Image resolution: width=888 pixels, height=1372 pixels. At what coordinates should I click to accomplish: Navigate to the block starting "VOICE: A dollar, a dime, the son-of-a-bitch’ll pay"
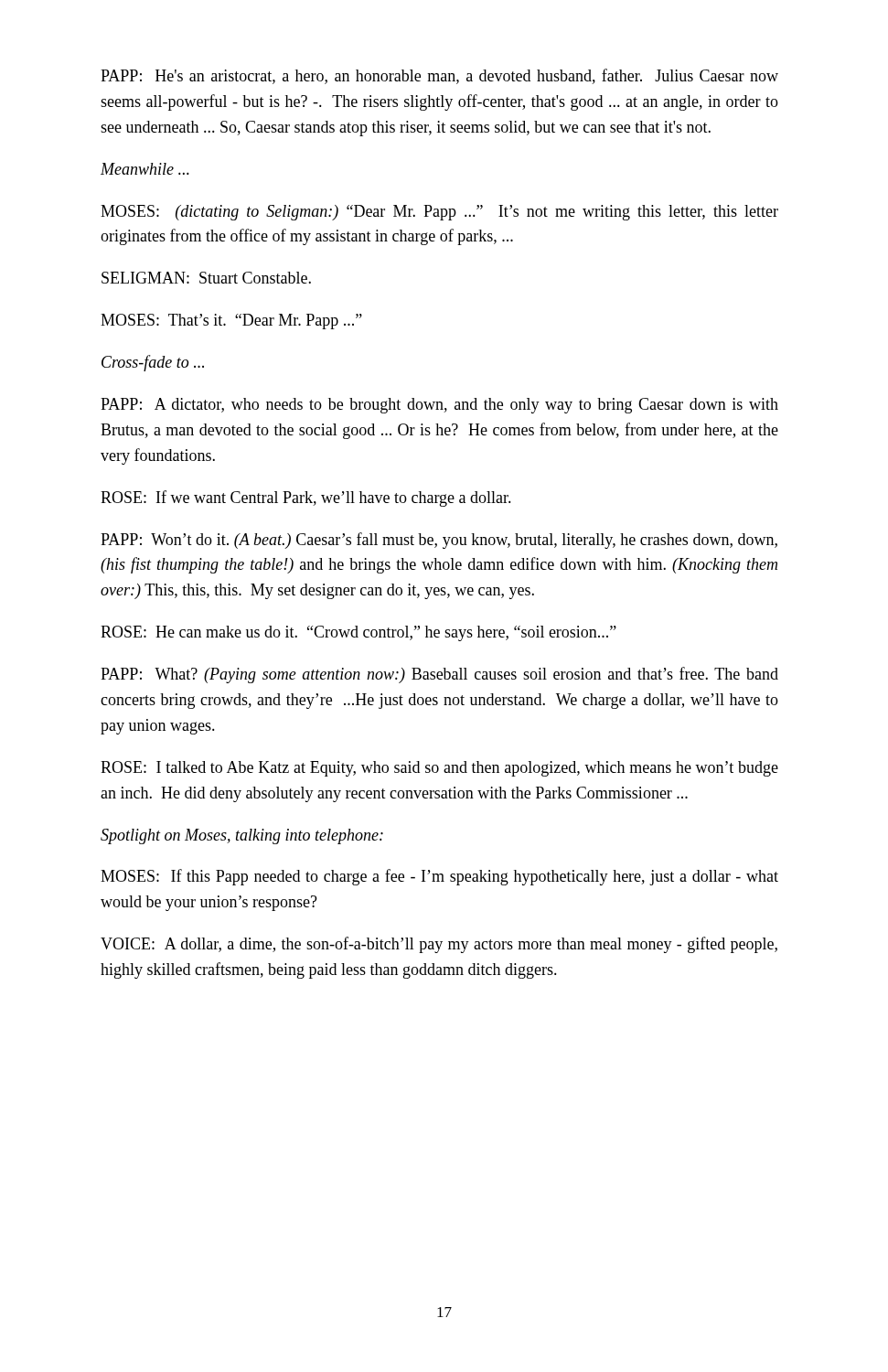coord(439,957)
